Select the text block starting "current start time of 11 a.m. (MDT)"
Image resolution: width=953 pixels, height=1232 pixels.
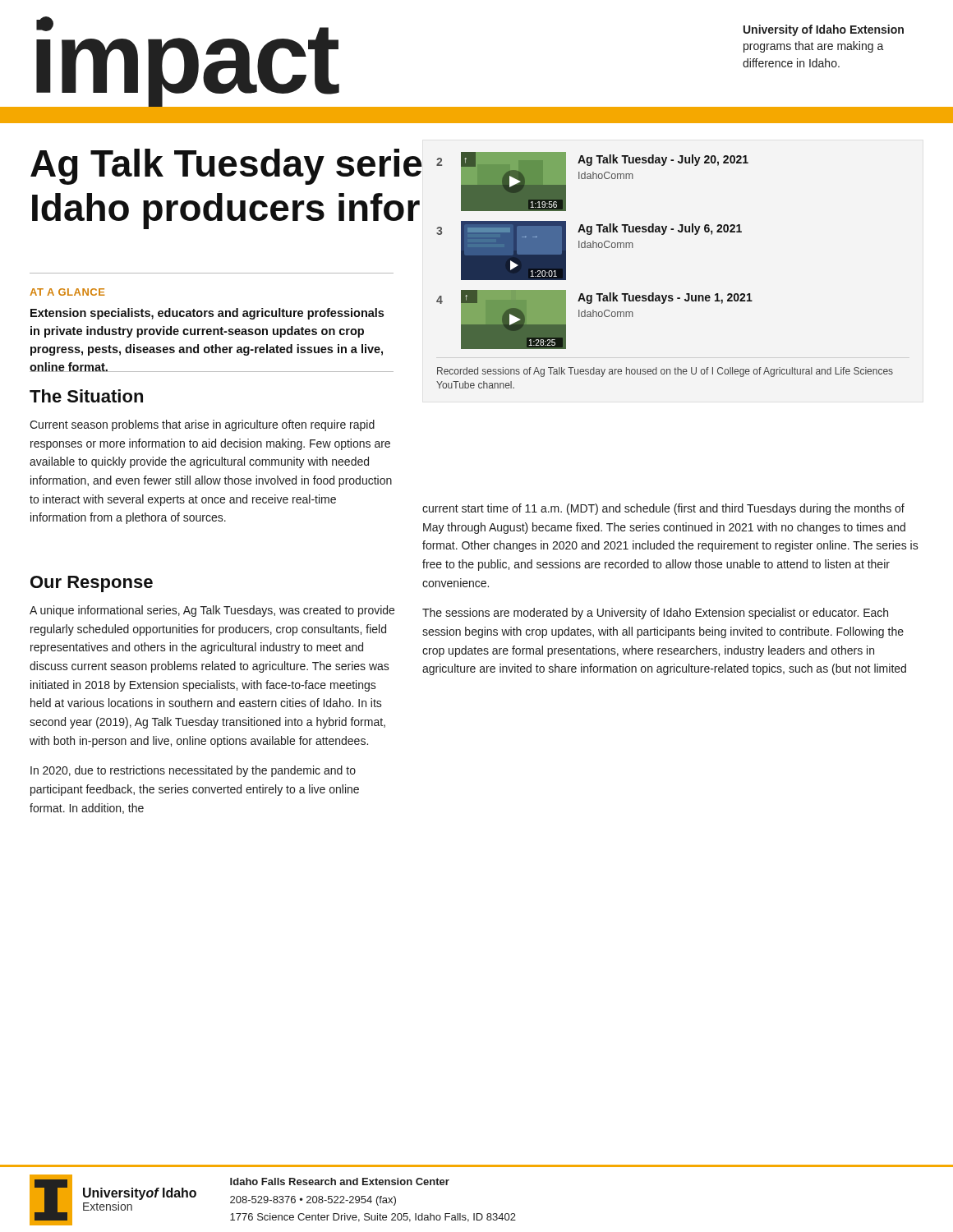point(663,509)
